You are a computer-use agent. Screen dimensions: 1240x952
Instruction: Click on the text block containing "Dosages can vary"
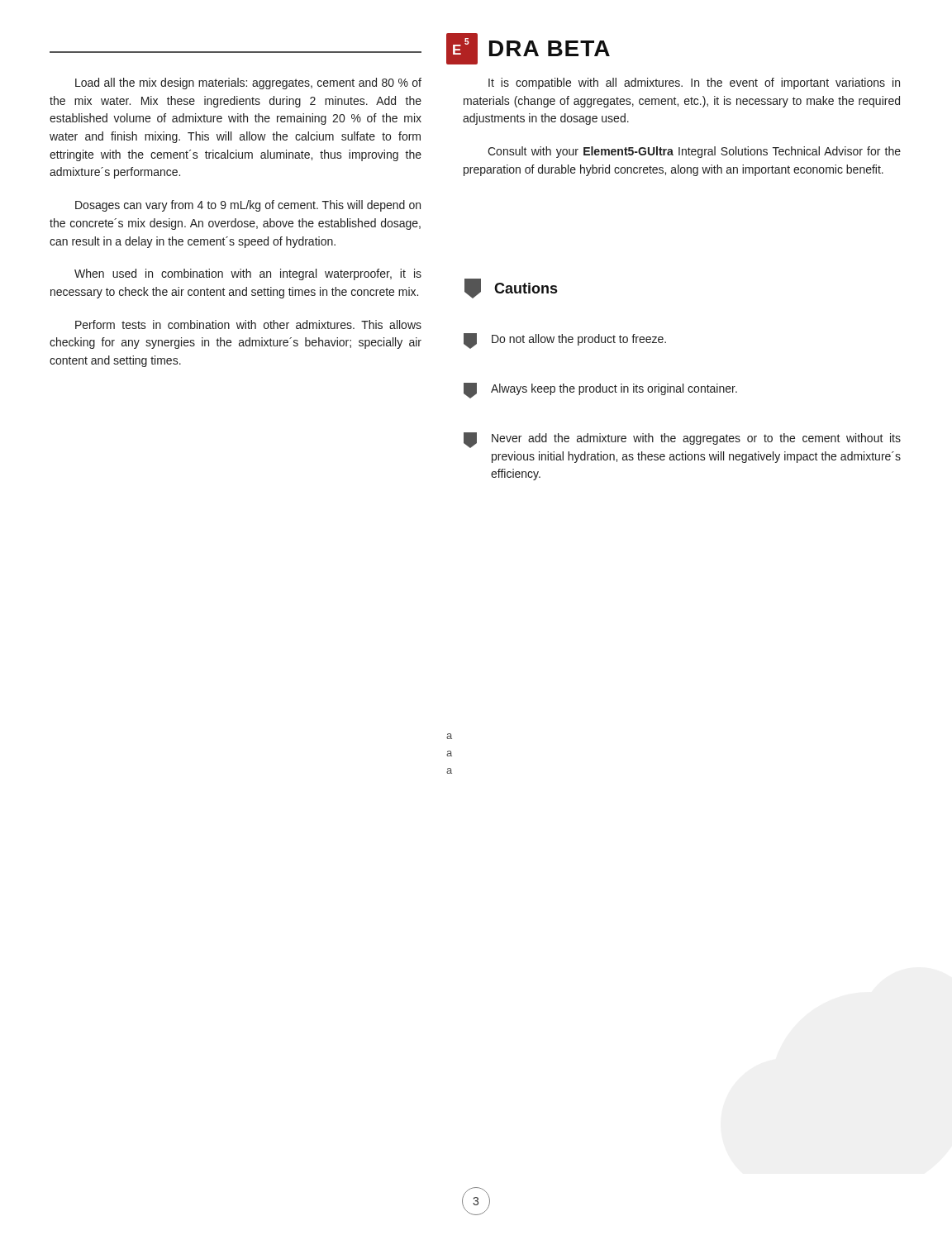(x=236, y=224)
